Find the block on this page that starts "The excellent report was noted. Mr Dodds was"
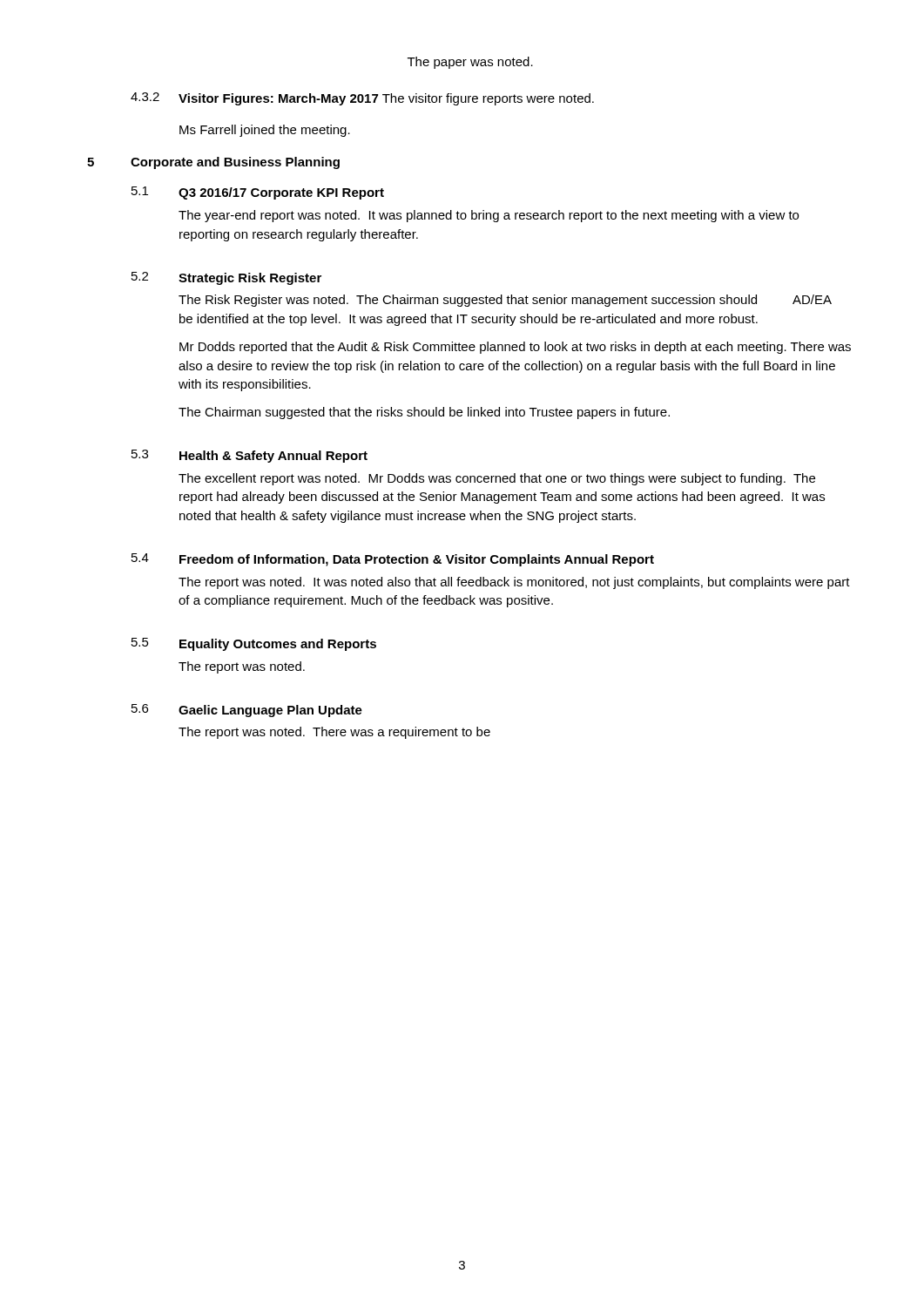924x1307 pixels. coord(502,496)
